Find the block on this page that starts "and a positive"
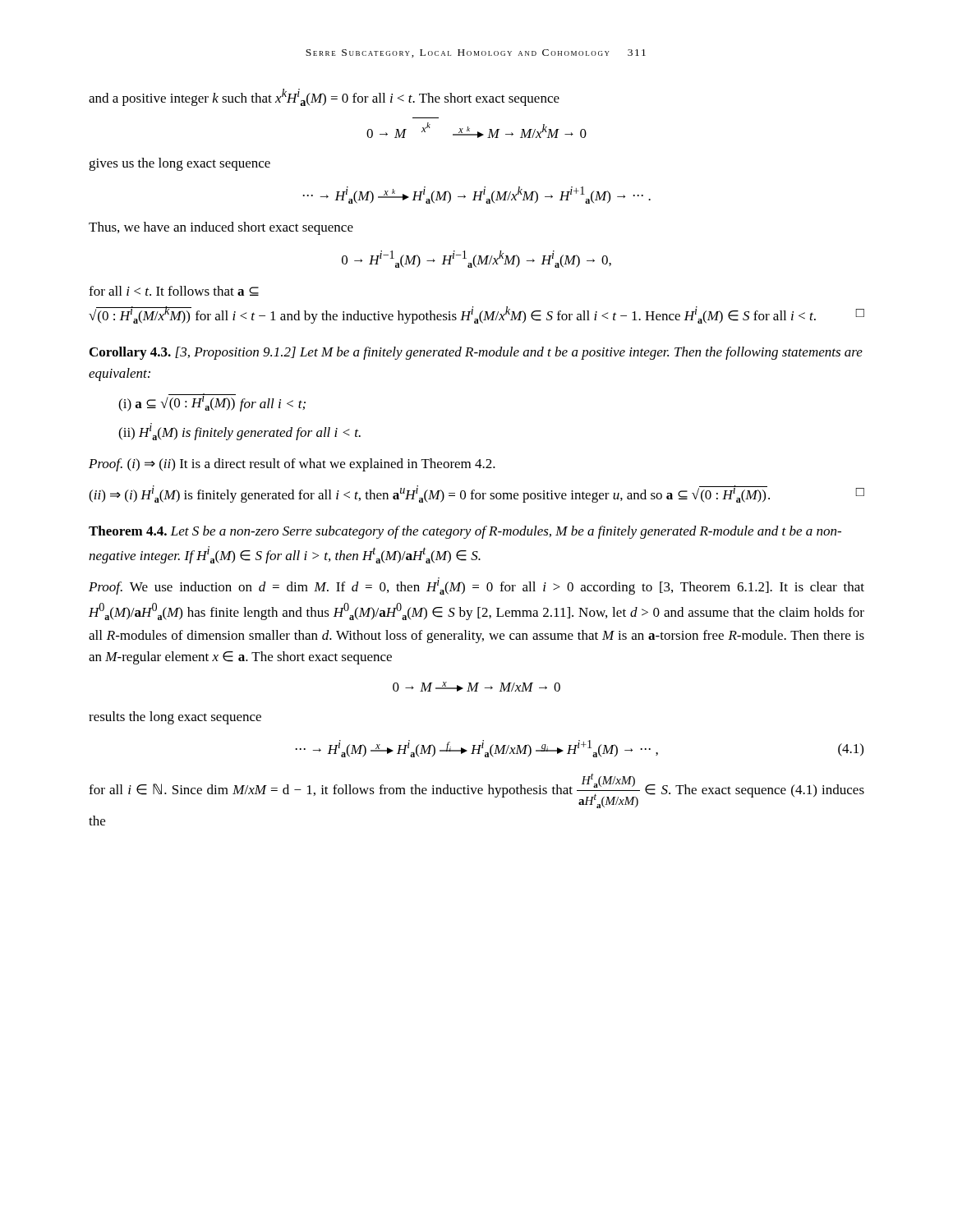This screenshot has width=953, height=1232. (324, 97)
